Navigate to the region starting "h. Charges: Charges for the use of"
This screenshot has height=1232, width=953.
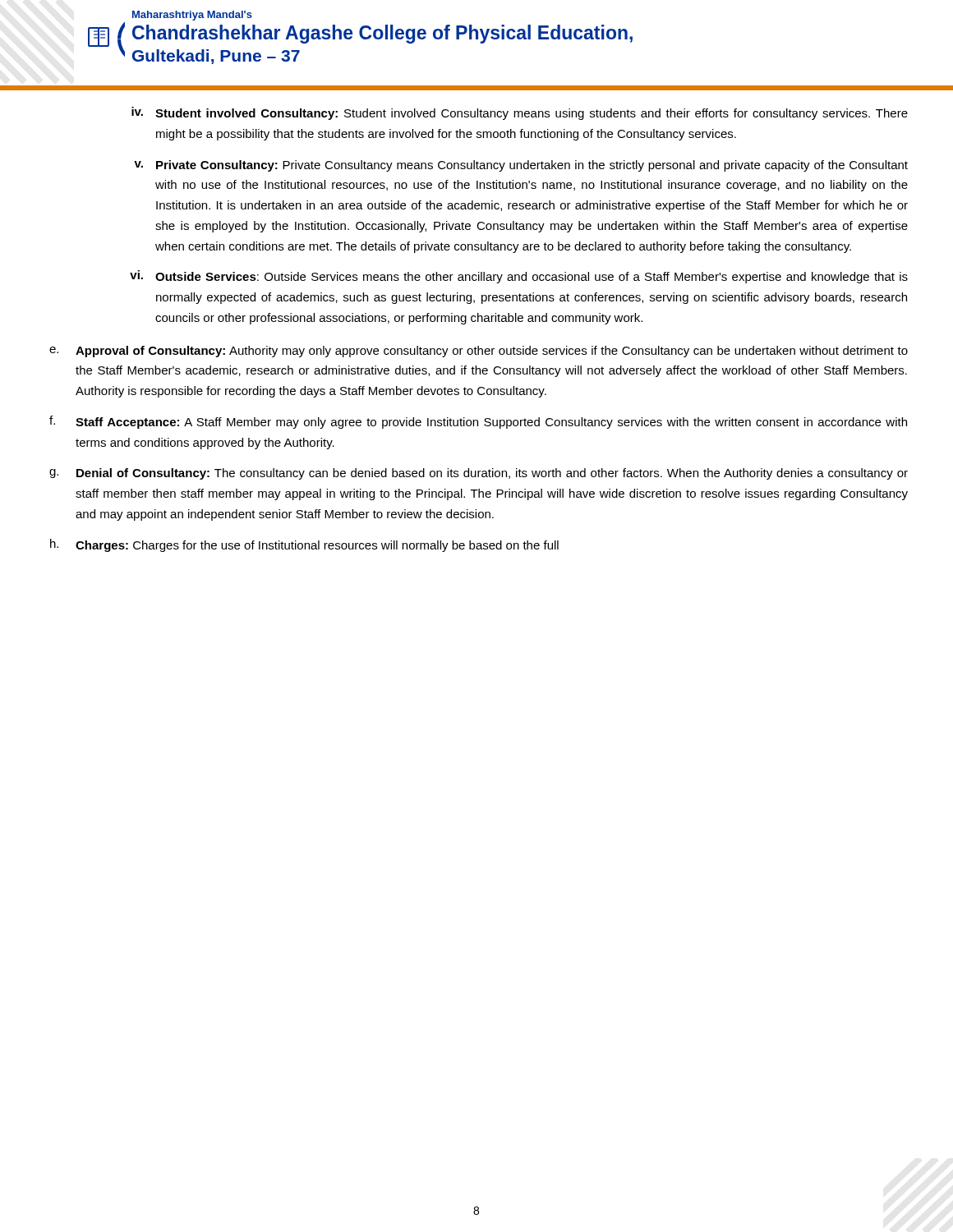point(479,545)
